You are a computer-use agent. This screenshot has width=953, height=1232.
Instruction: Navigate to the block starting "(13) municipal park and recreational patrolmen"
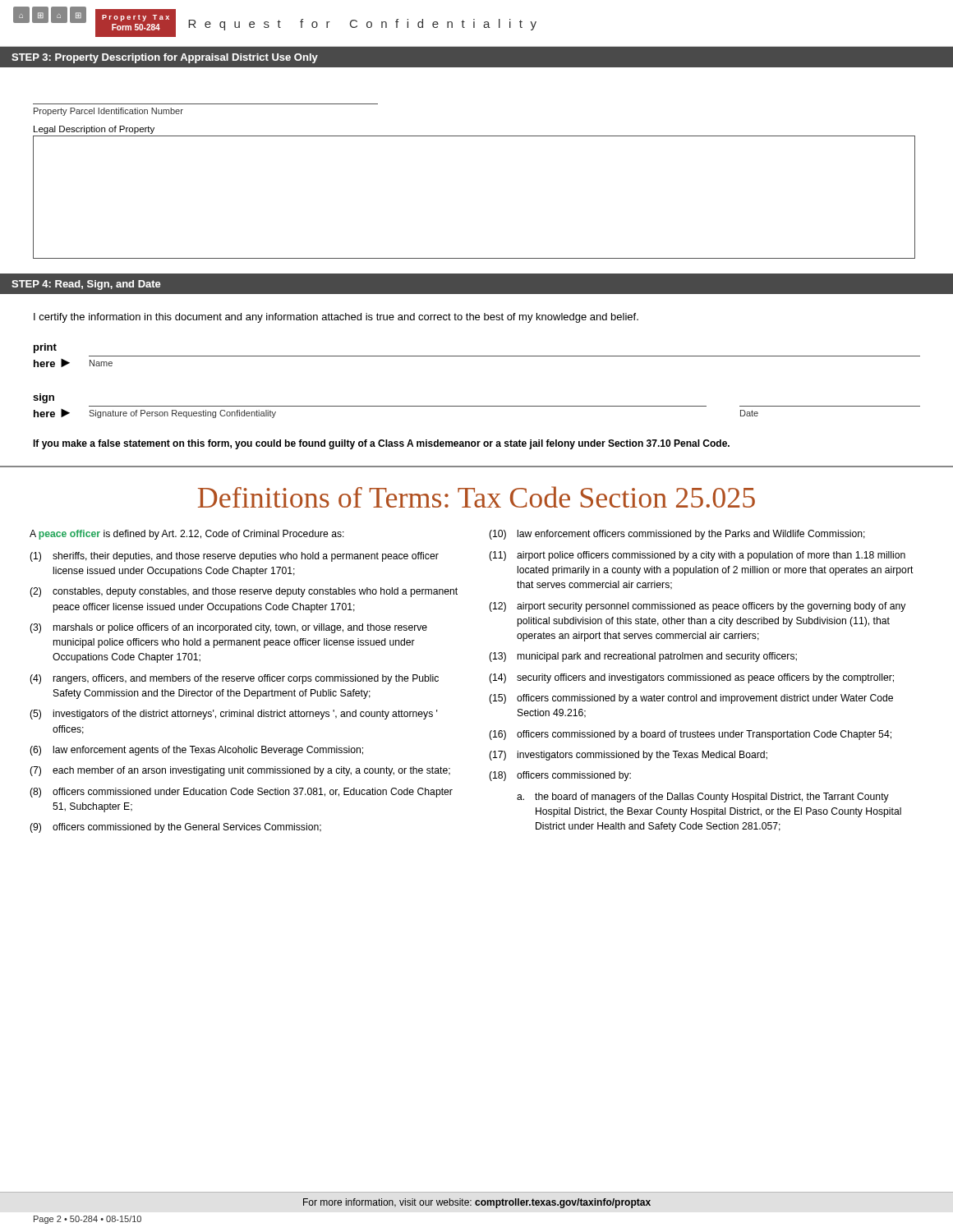click(643, 657)
